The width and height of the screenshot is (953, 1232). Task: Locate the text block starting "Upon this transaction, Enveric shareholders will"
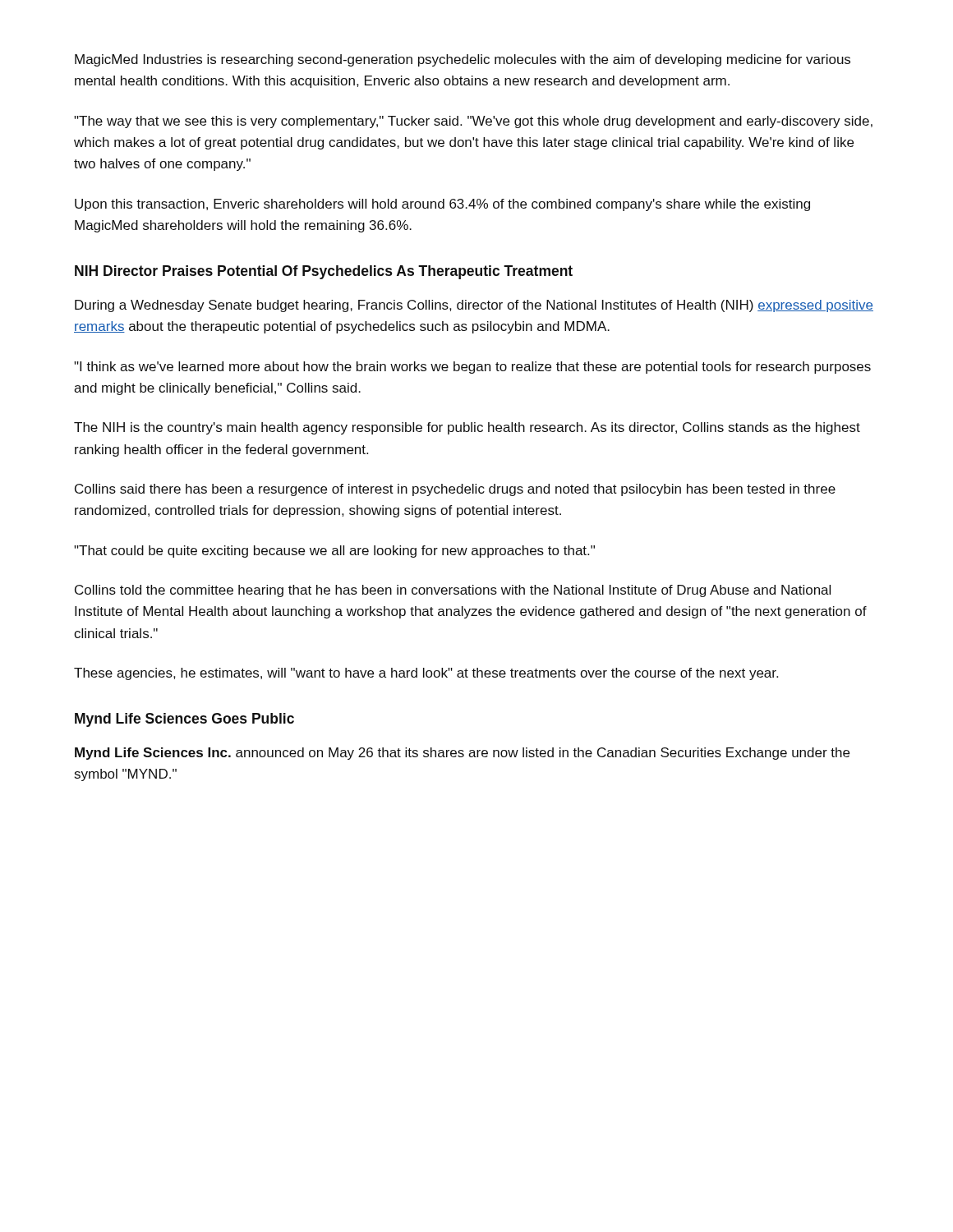(x=442, y=215)
